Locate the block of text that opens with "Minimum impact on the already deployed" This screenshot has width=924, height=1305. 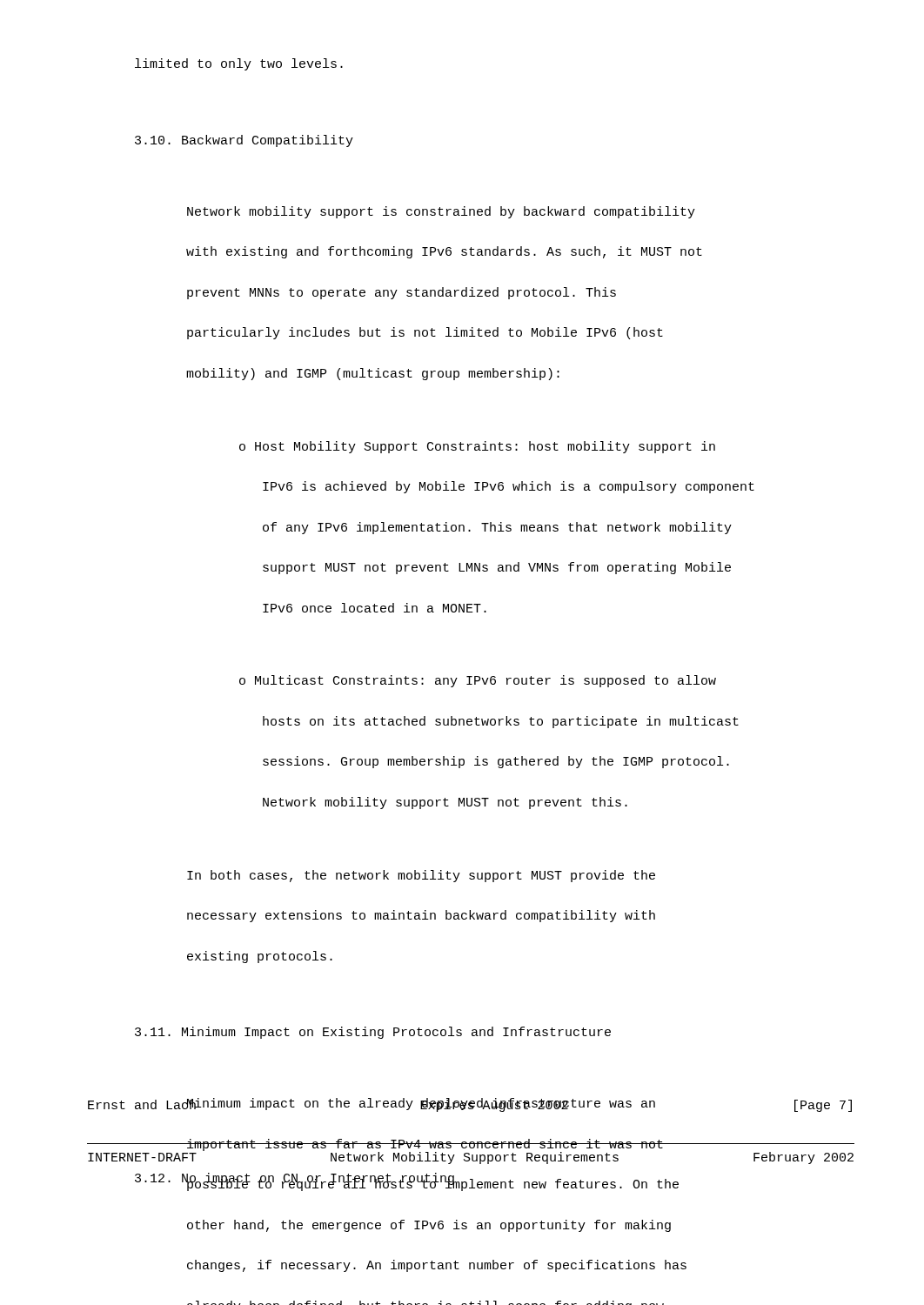click(397, 1105)
